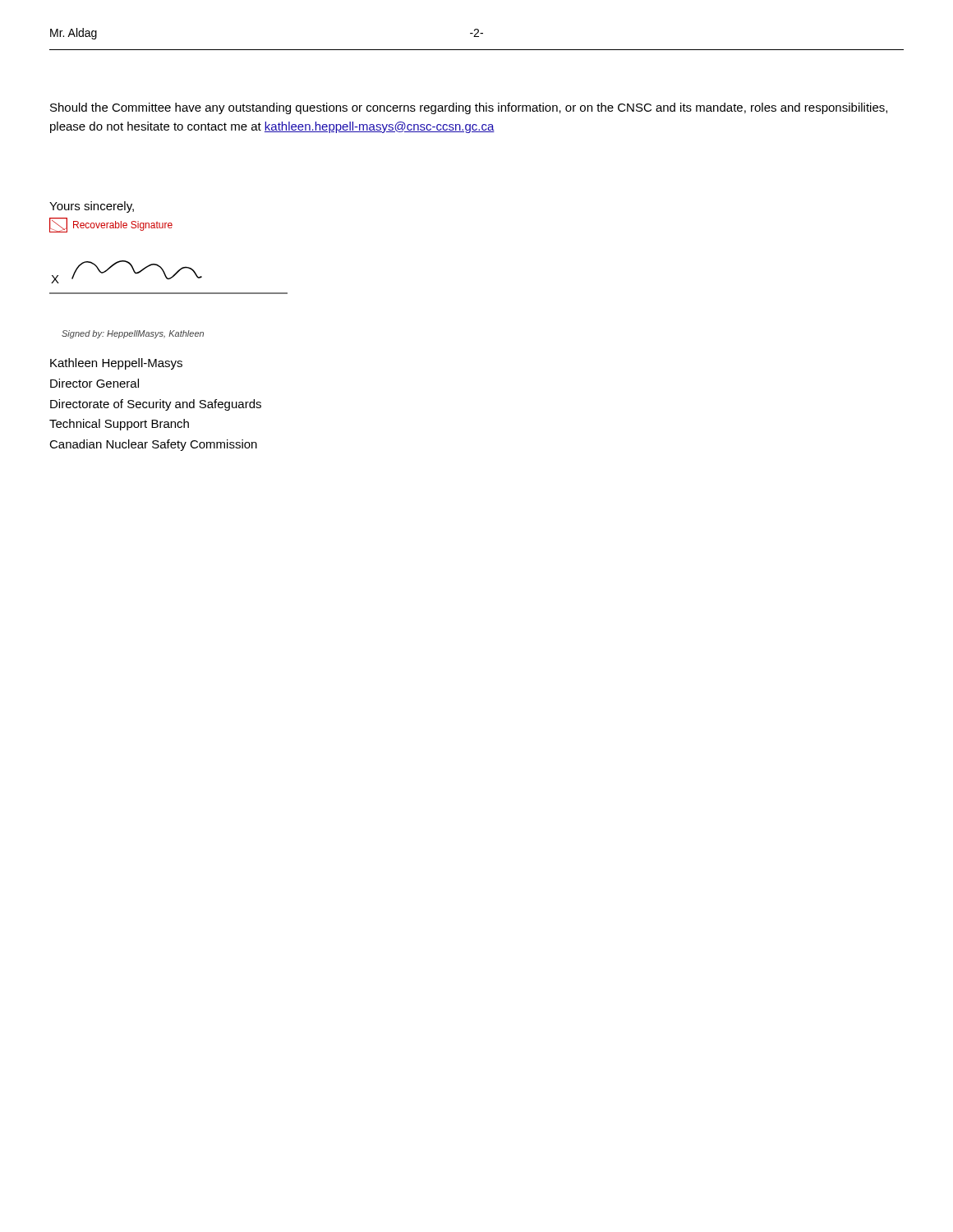The image size is (953, 1232).
Task: Locate the text block that says "Should the Committee have any outstanding"
Action: point(469,116)
